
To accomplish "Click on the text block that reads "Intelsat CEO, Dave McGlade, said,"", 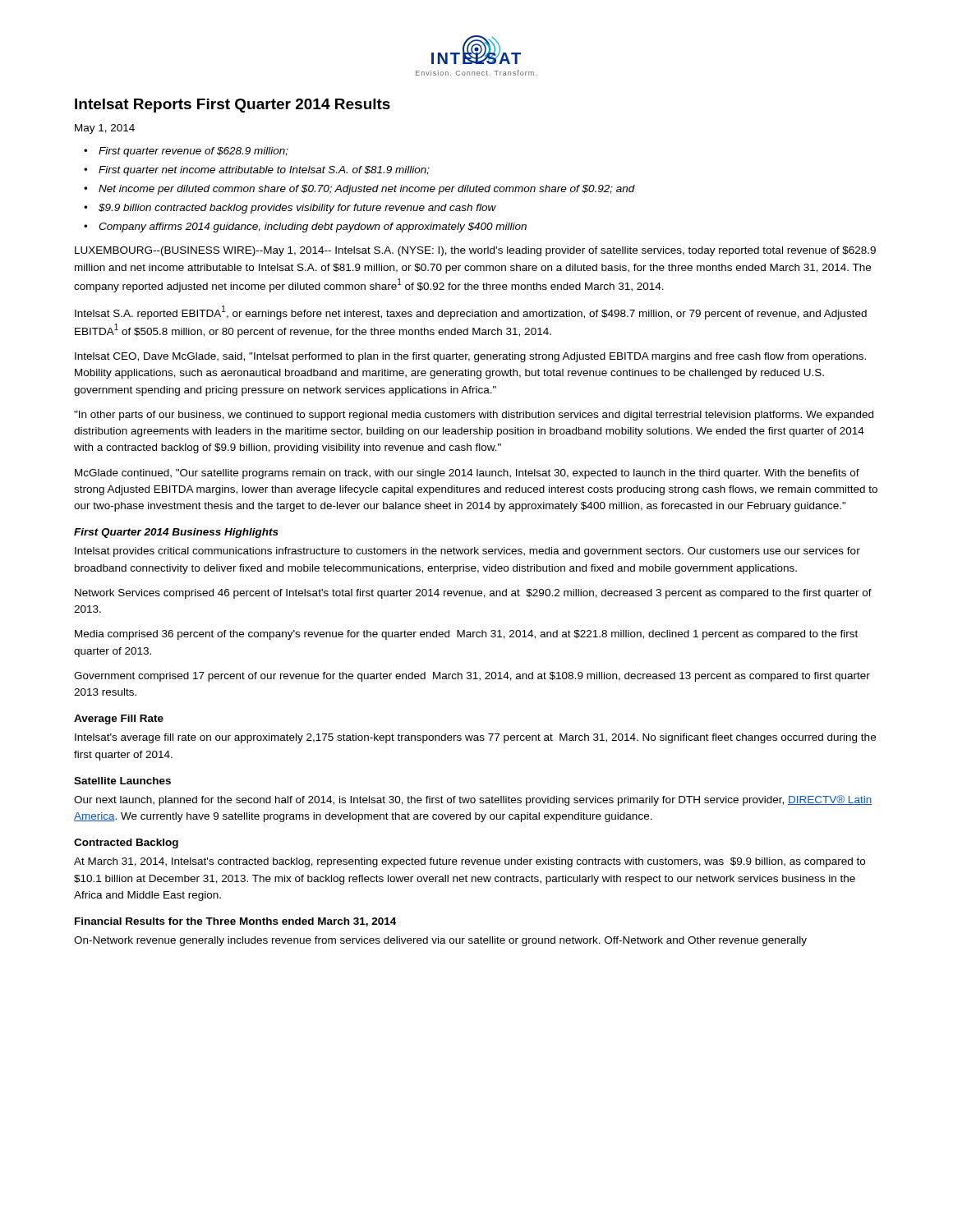I will tap(476, 373).
